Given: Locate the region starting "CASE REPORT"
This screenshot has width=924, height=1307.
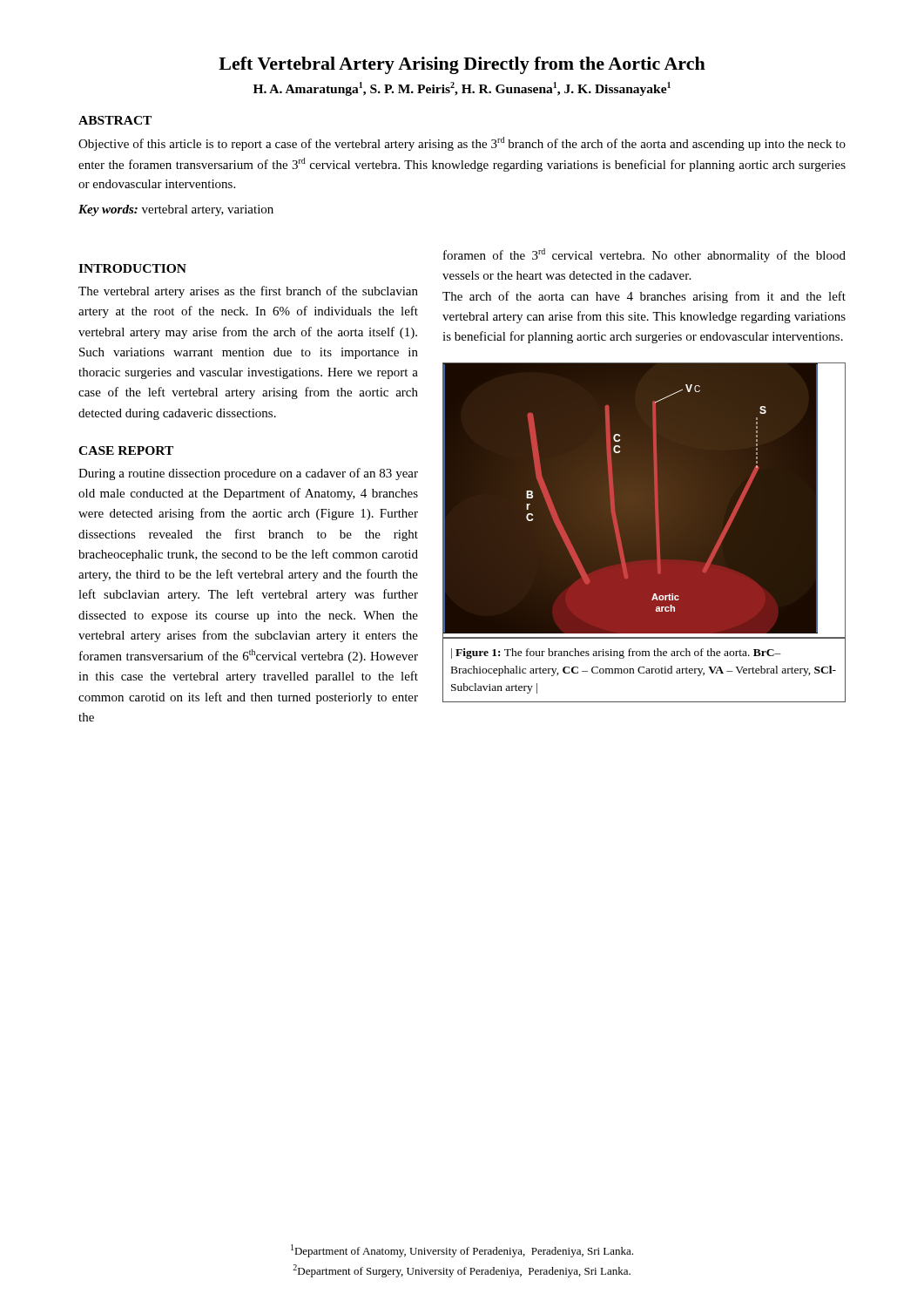Looking at the screenshot, I should [x=126, y=450].
